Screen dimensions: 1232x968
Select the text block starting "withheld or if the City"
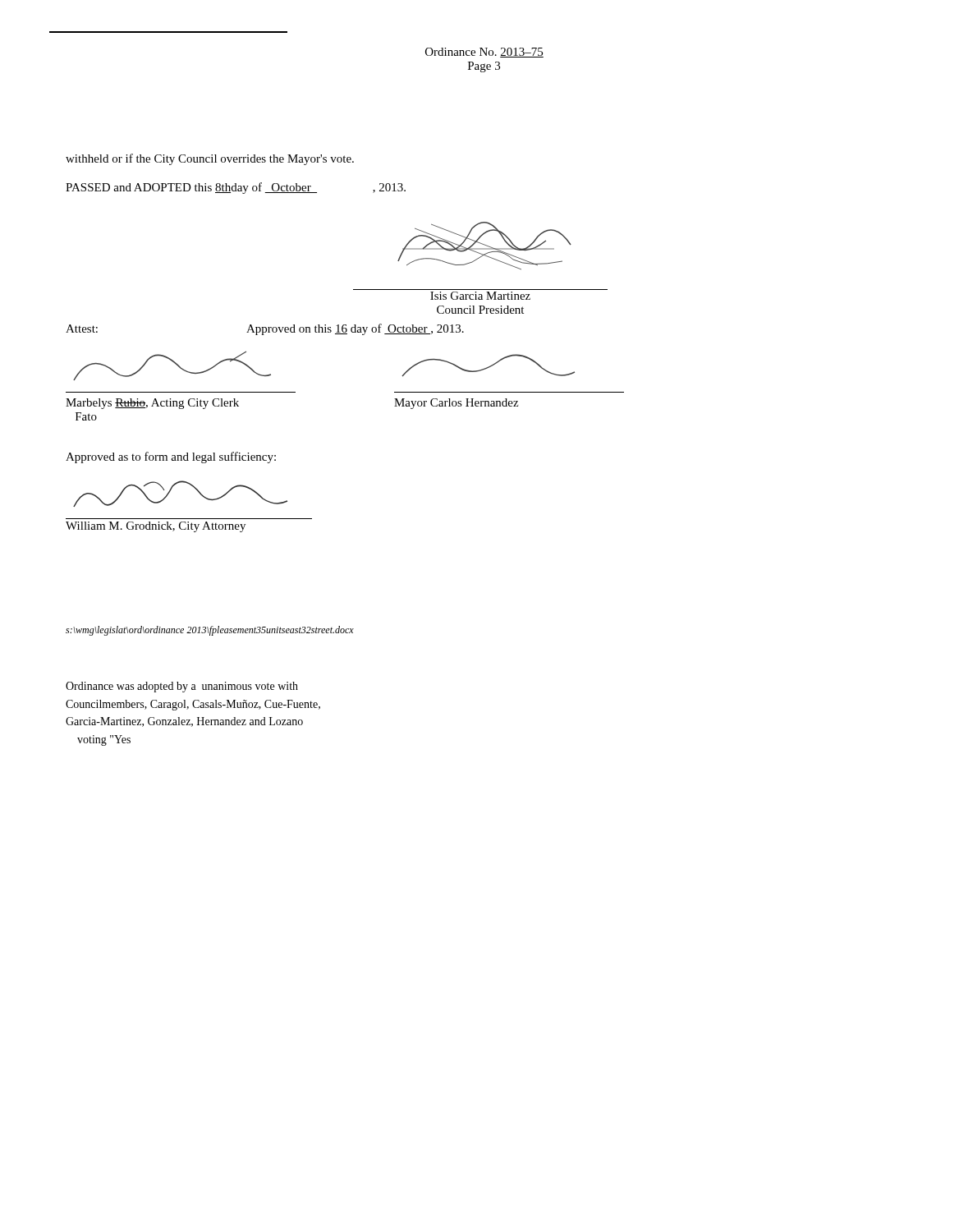(210, 158)
